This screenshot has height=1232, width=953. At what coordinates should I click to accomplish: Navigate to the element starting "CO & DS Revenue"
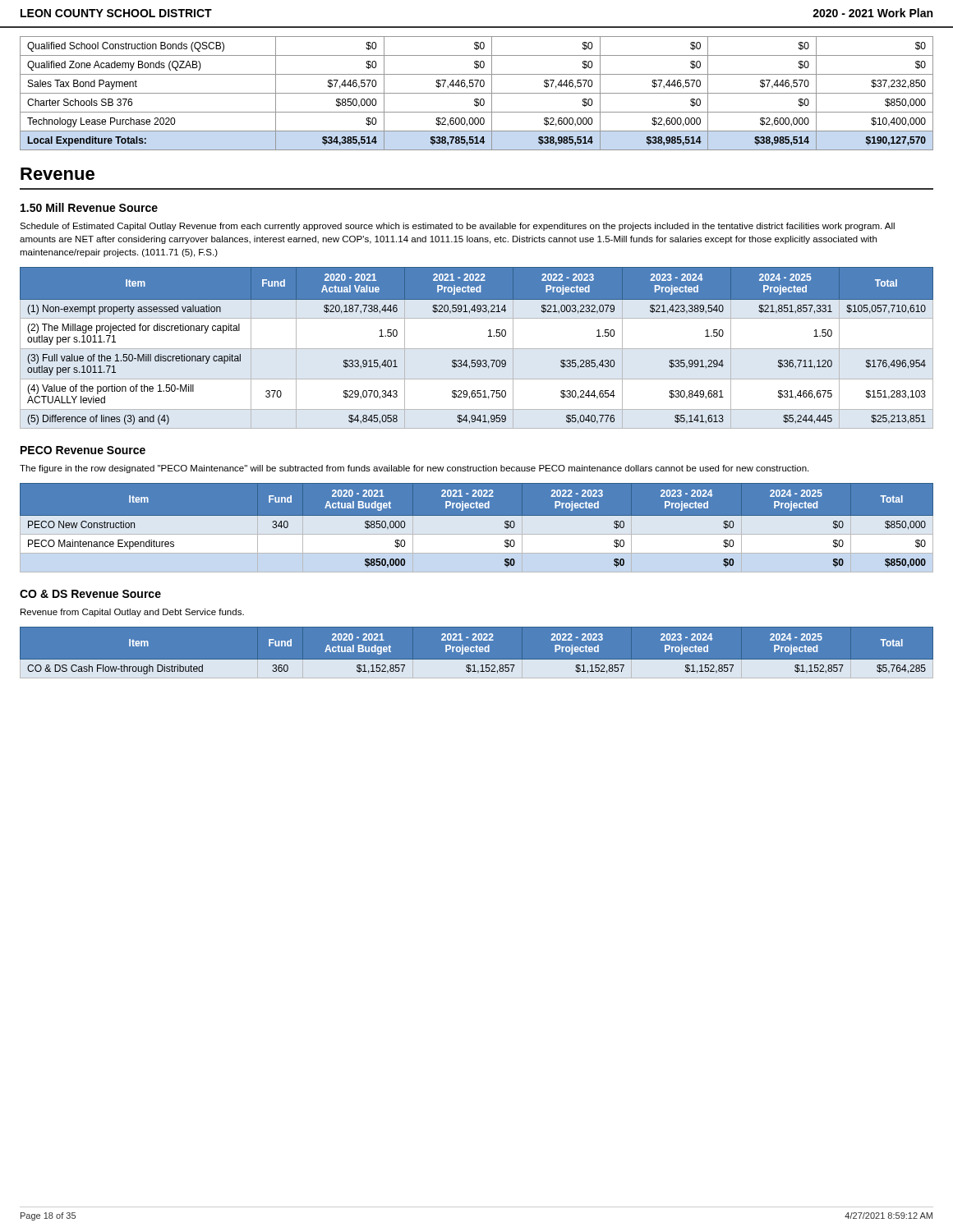pos(90,594)
